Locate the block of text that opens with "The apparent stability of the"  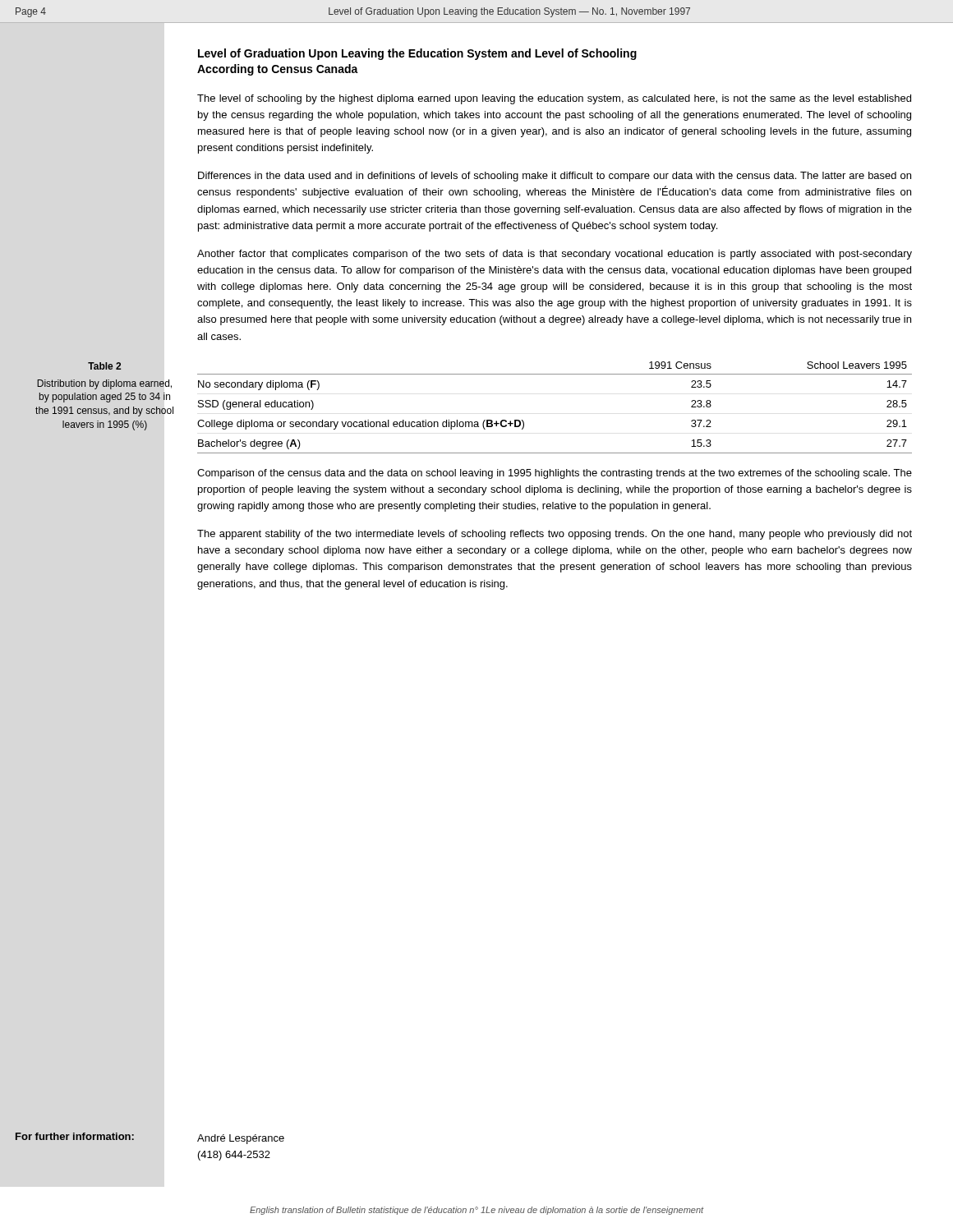pos(555,558)
